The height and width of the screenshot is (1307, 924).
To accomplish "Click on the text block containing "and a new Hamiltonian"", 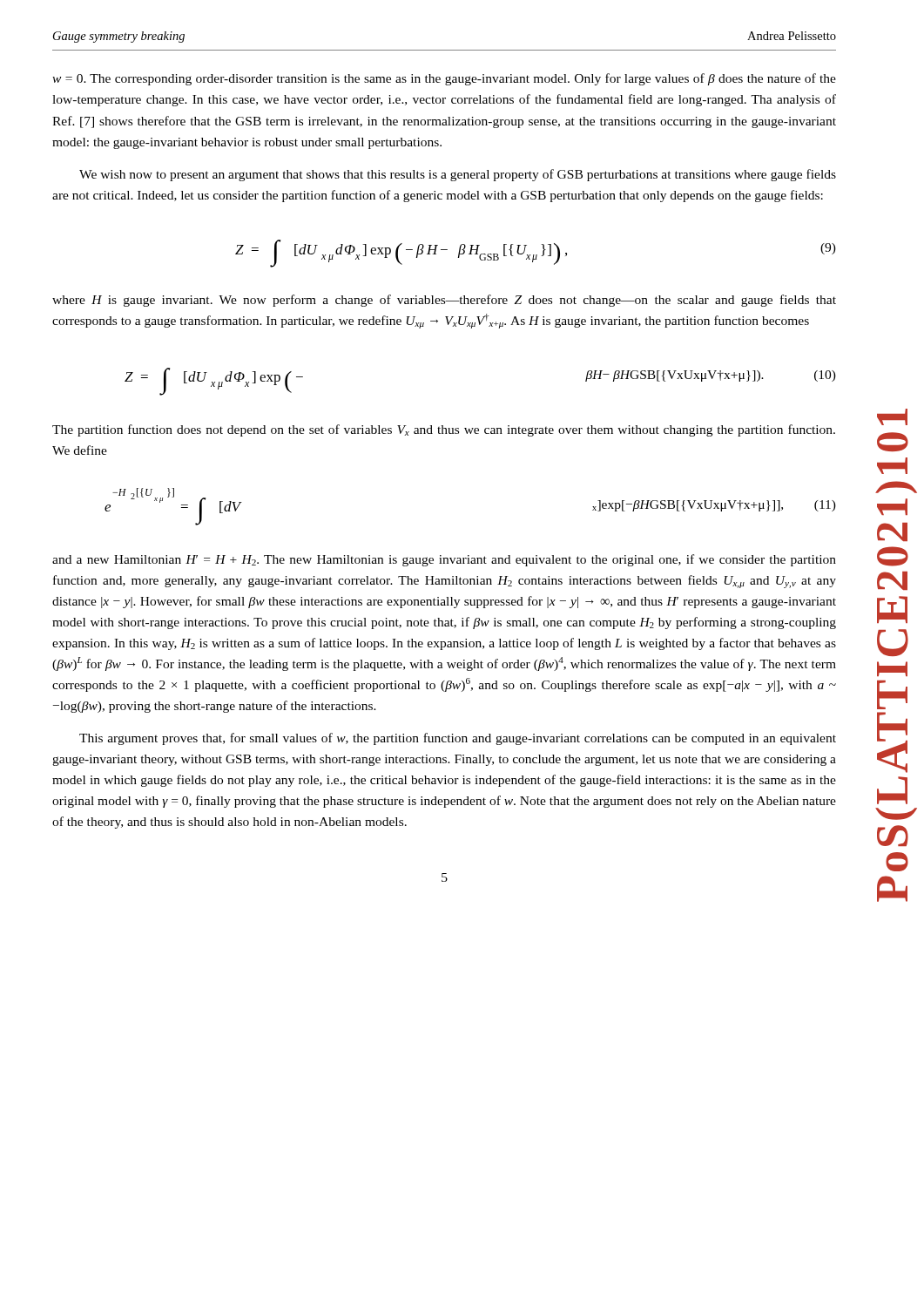I will click(444, 632).
